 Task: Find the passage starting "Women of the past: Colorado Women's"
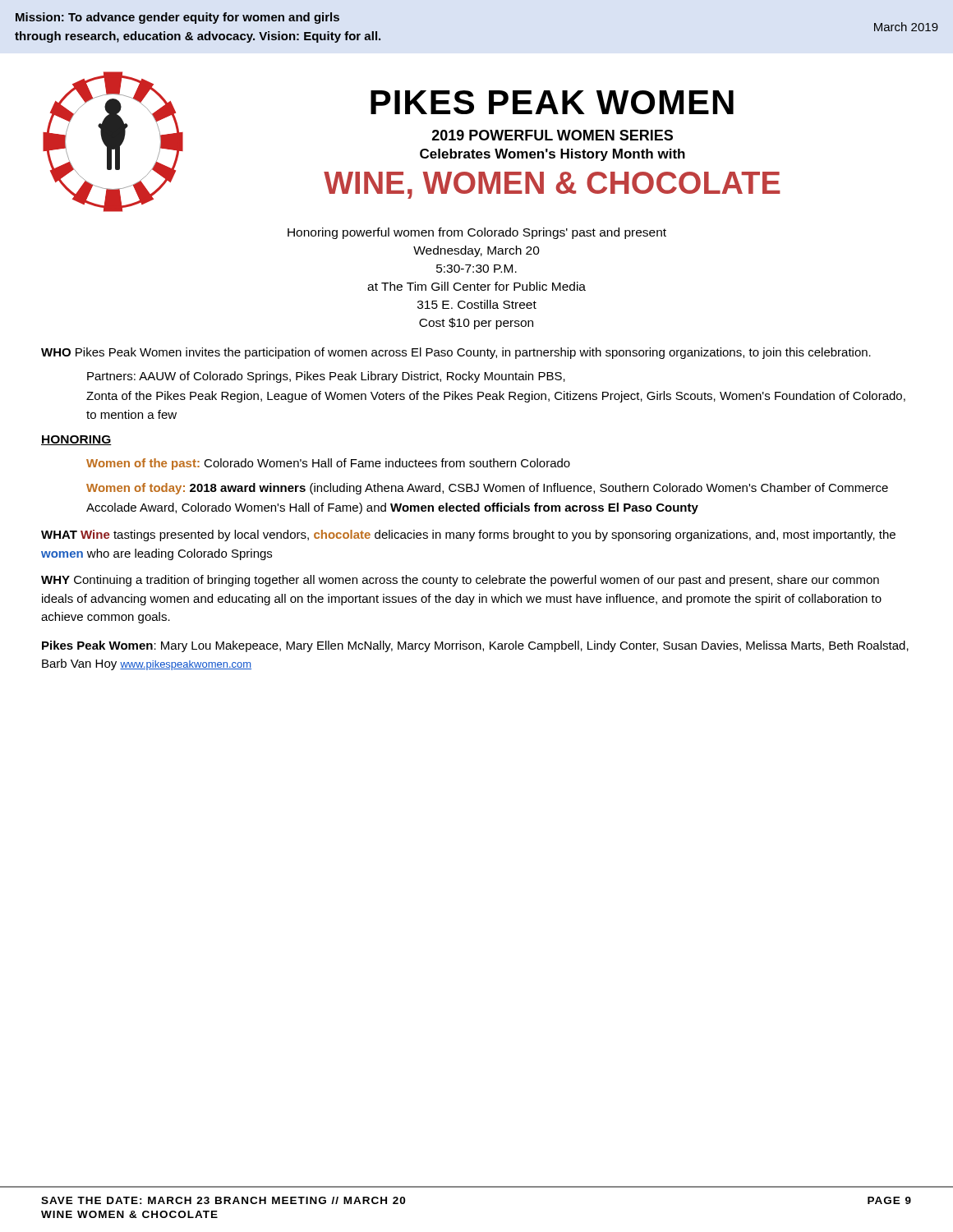pos(328,463)
